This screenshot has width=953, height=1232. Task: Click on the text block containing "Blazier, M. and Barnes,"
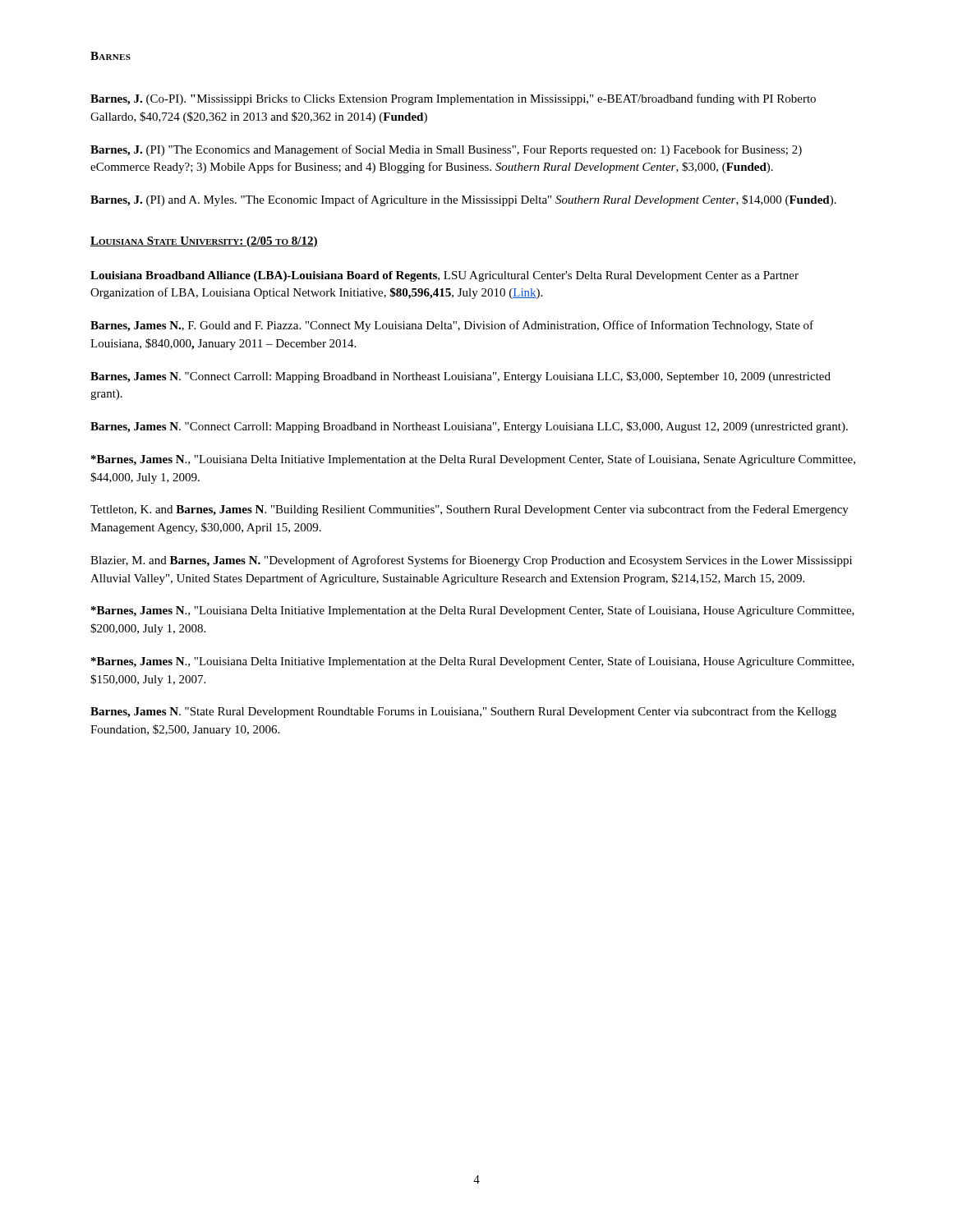(x=471, y=569)
